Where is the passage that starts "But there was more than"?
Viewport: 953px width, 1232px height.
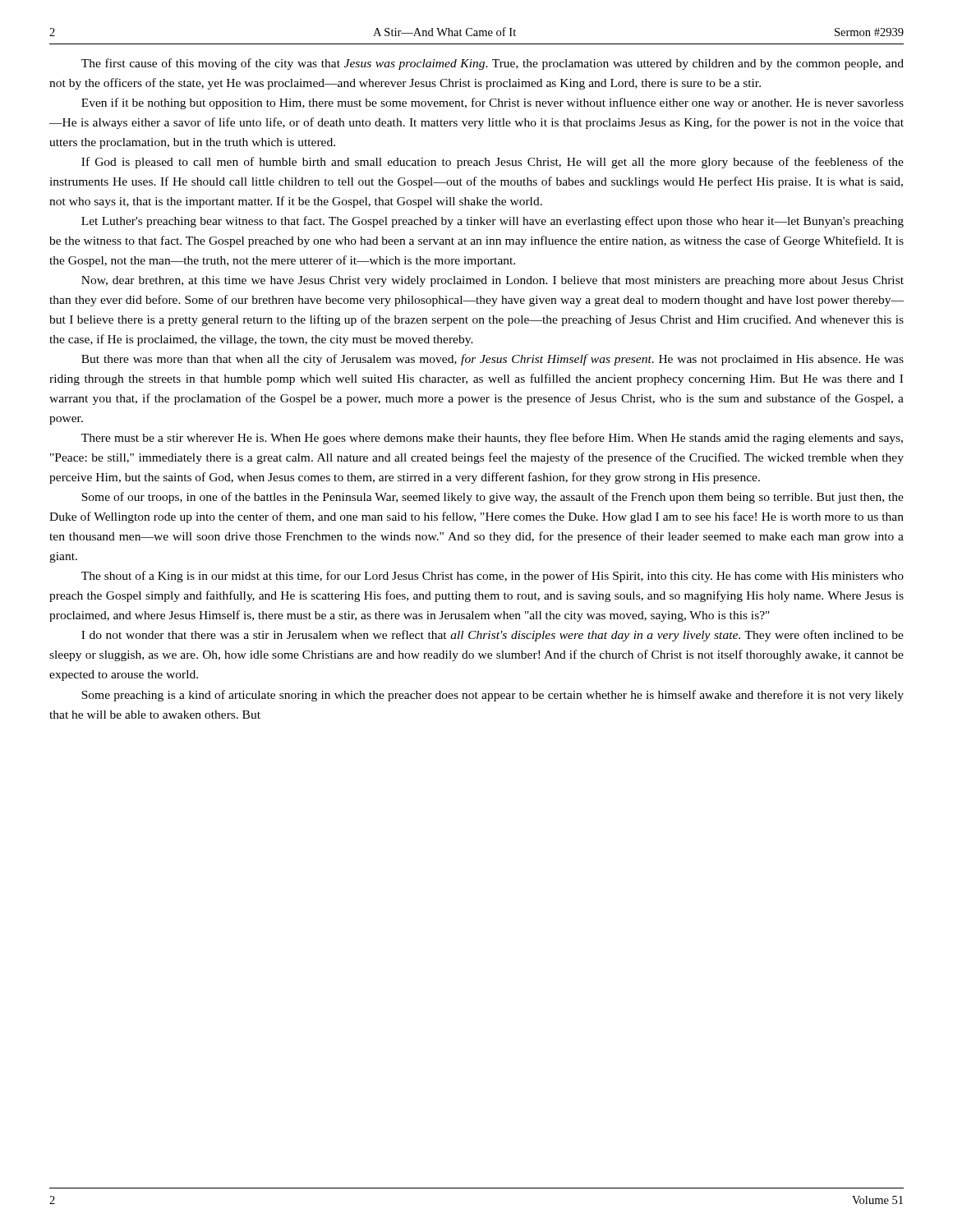coord(476,388)
